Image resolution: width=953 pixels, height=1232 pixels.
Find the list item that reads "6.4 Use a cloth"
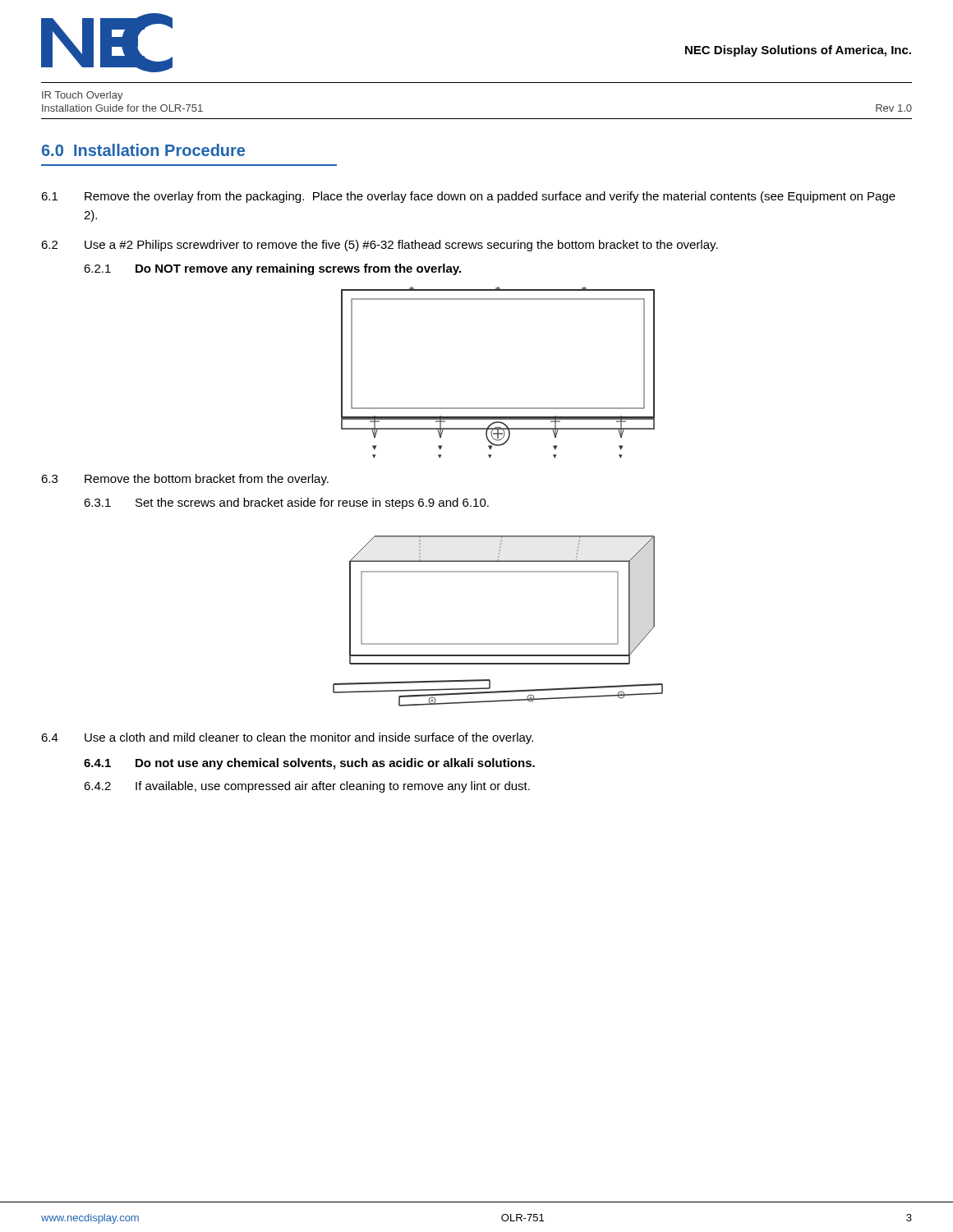(x=288, y=738)
